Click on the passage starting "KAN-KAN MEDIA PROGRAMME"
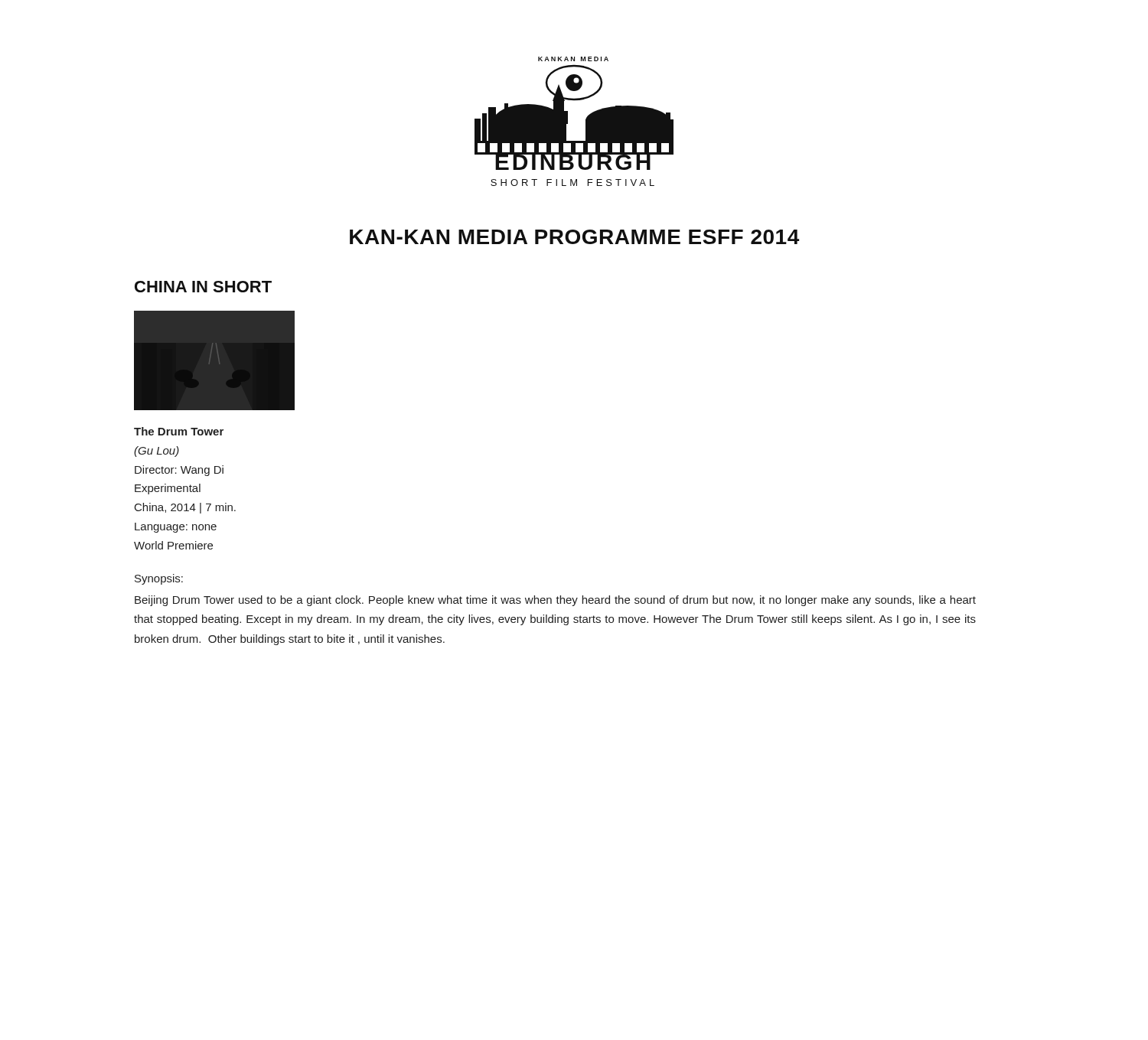The image size is (1148, 1040). click(x=574, y=237)
